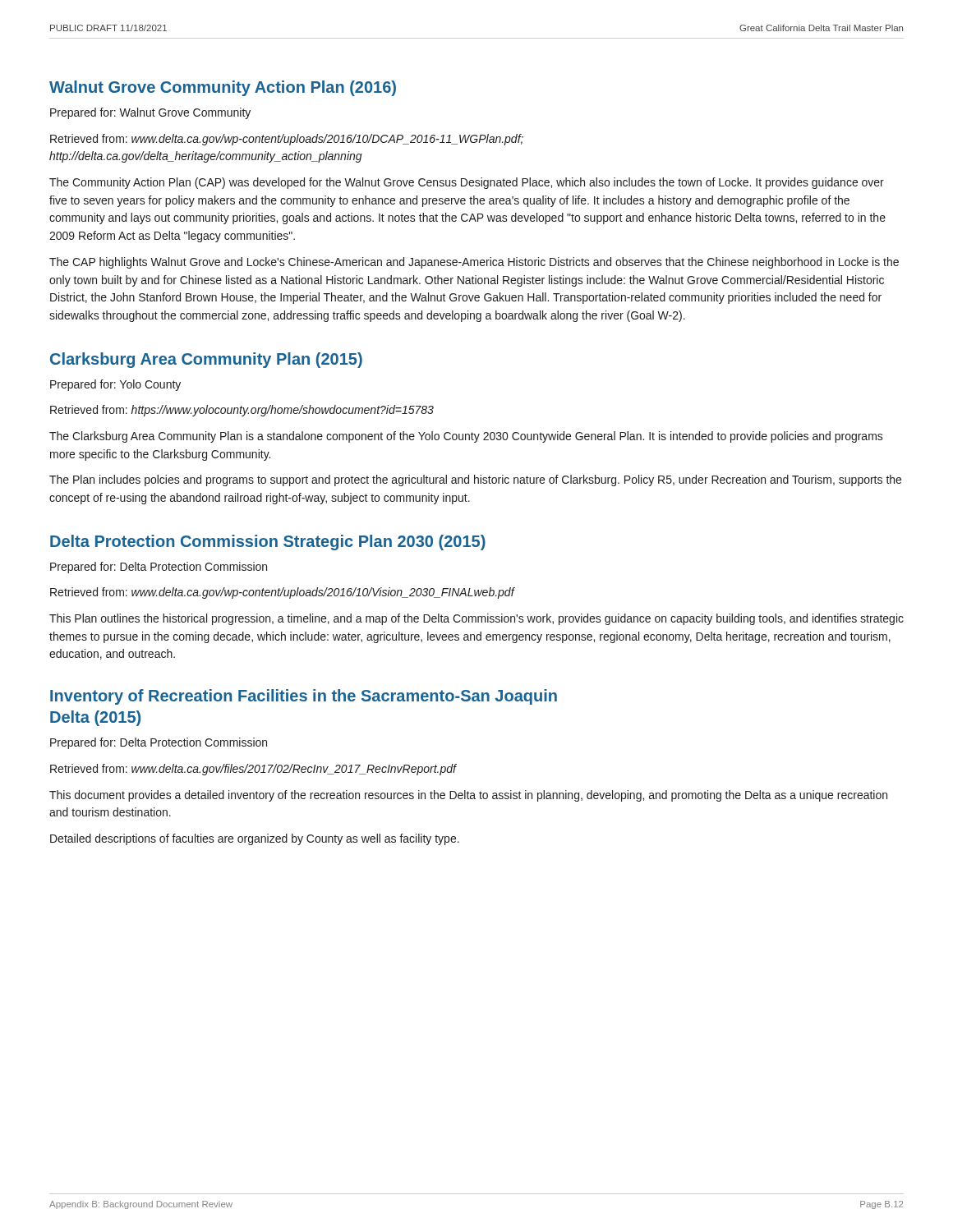Select the text block that says "The CAP highlights Walnut Grove and Locke's Chinese-American"
This screenshot has height=1232, width=953.
[x=474, y=289]
